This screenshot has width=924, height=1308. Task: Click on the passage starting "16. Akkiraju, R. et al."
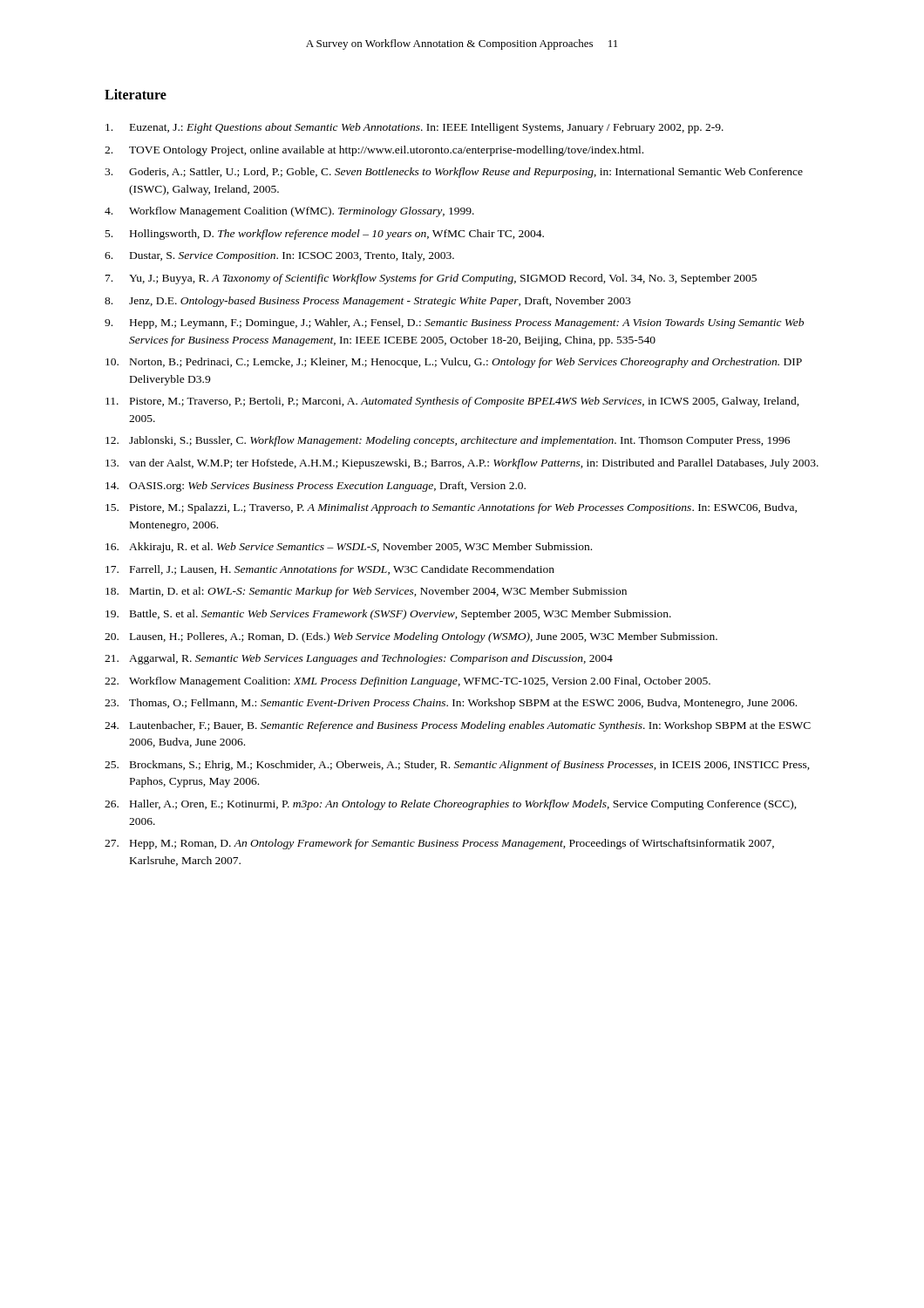tap(462, 547)
